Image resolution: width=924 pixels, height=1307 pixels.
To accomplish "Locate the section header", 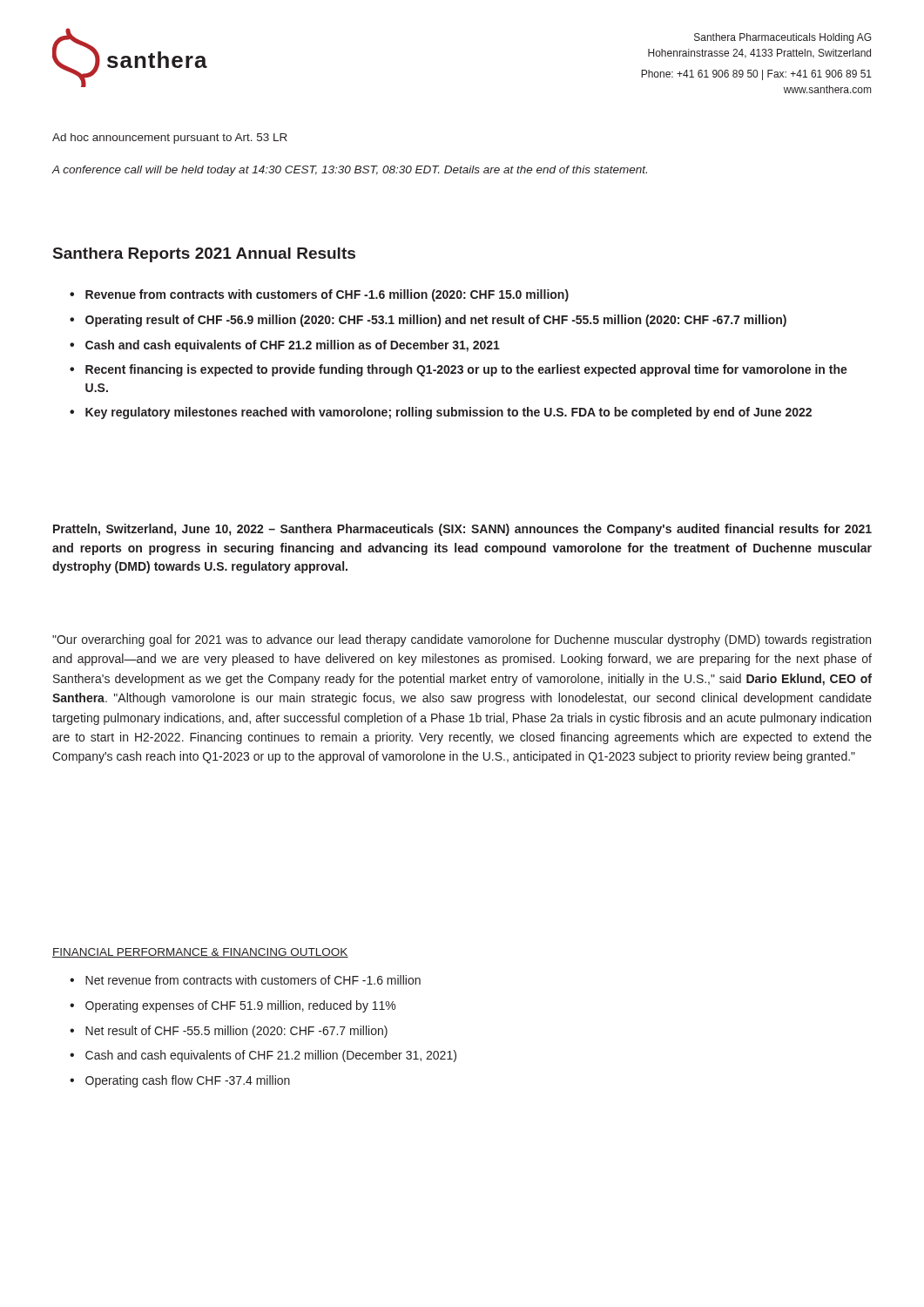I will pyautogui.click(x=200, y=952).
